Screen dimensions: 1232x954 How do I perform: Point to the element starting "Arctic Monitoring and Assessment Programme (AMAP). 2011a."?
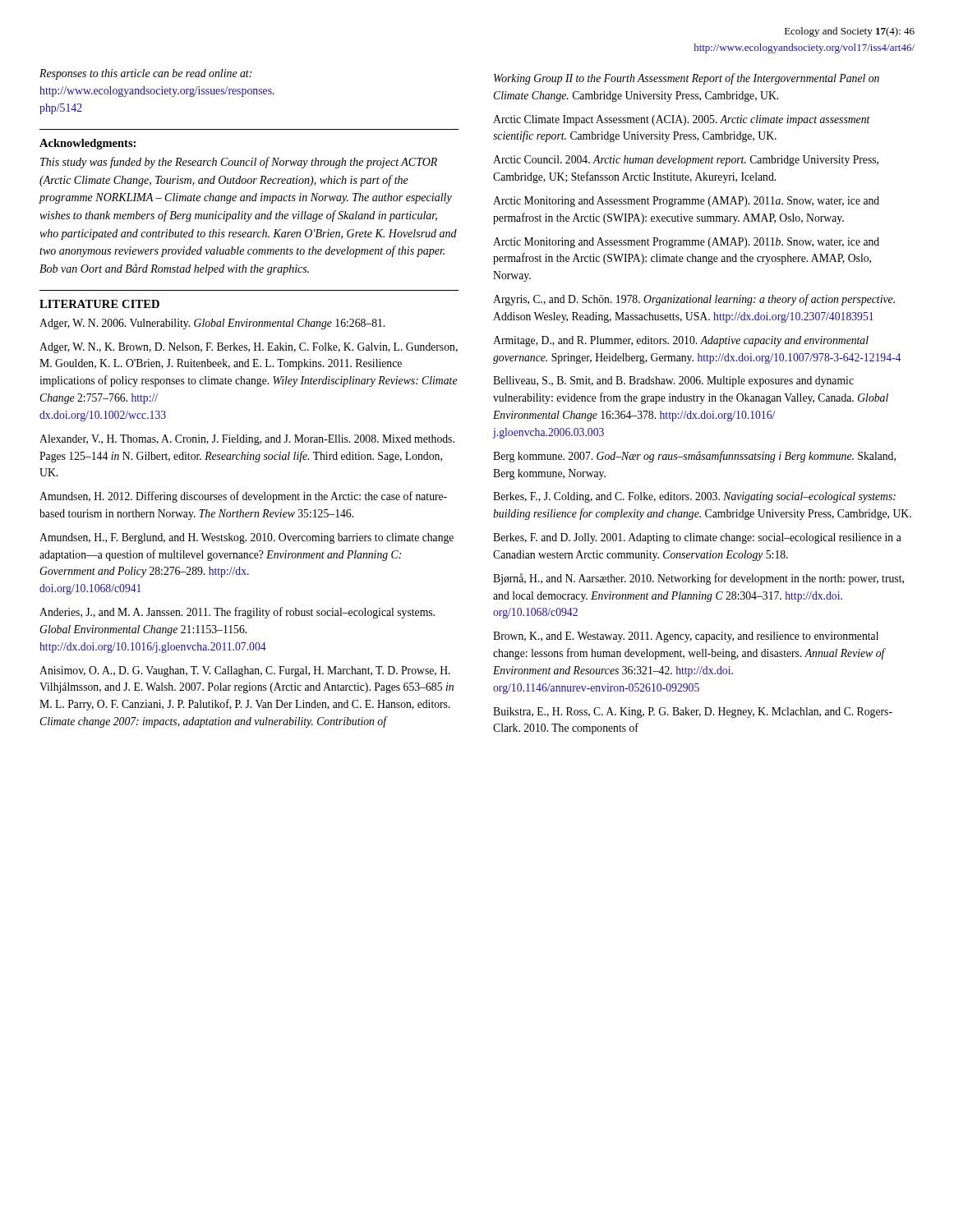coord(686,209)
